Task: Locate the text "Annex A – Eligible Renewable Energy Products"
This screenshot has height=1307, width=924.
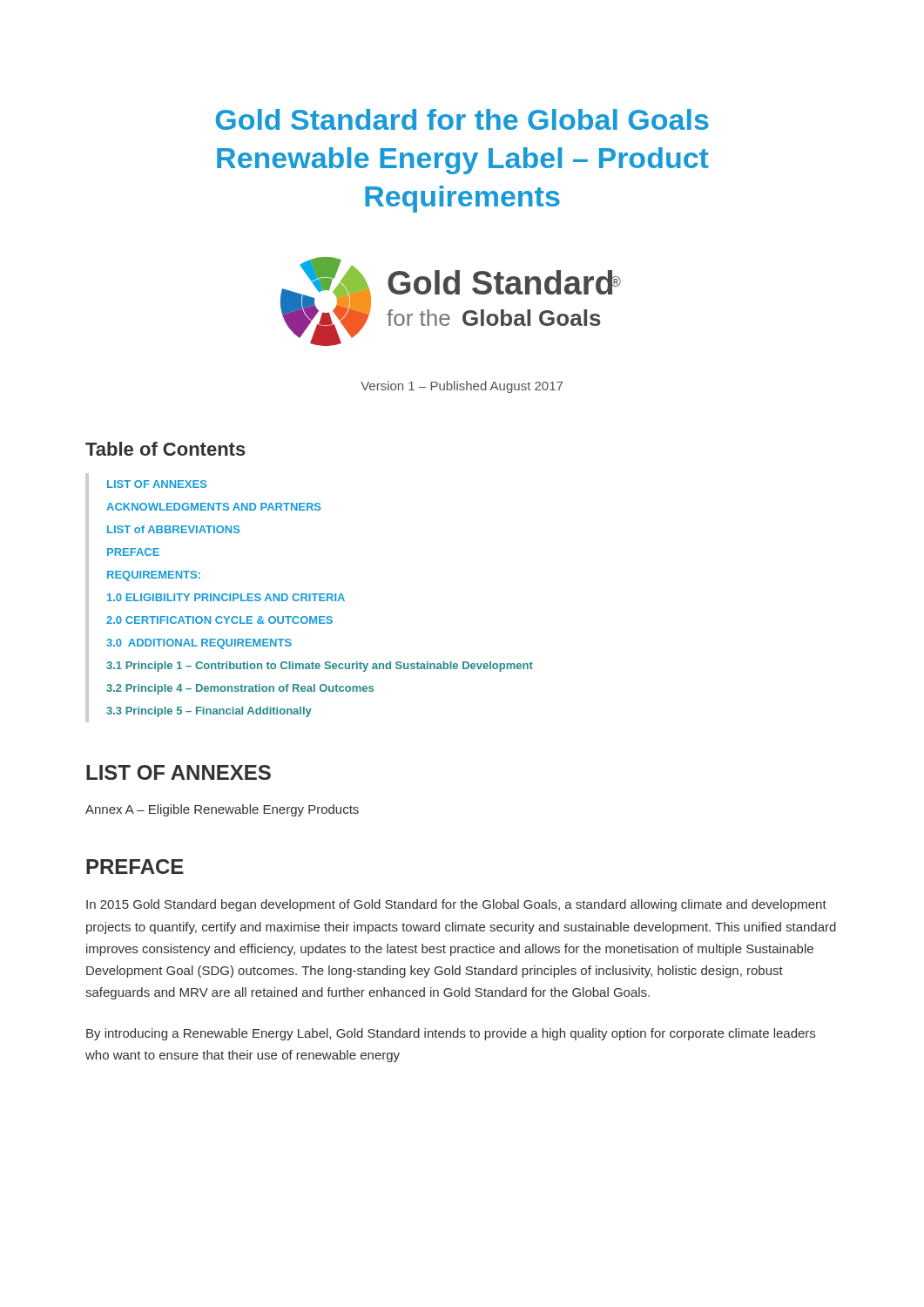Action: pyautogui.click(x=222, y=809)
